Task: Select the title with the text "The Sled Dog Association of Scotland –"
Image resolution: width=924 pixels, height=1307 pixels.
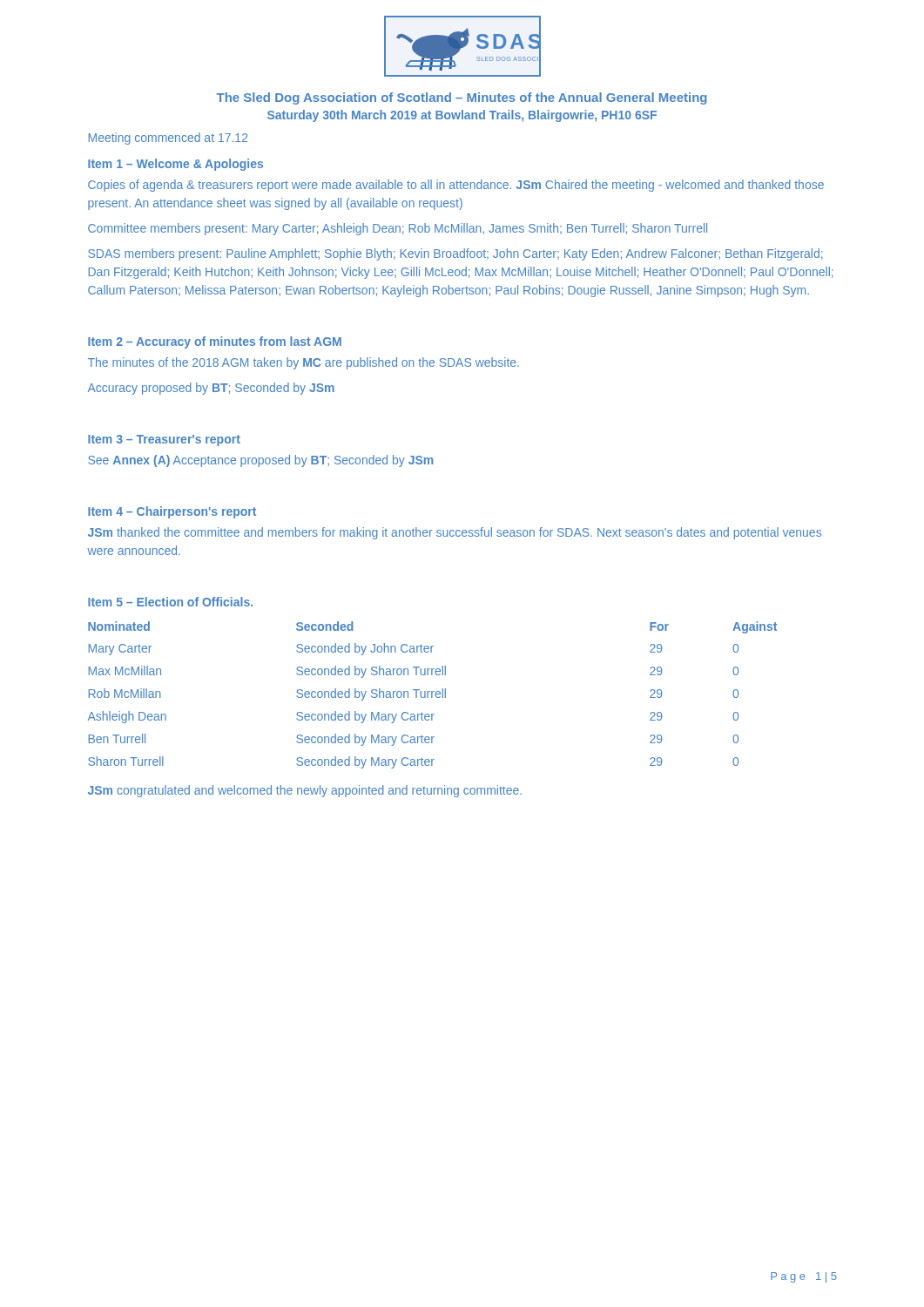Action: coord(462,97)
